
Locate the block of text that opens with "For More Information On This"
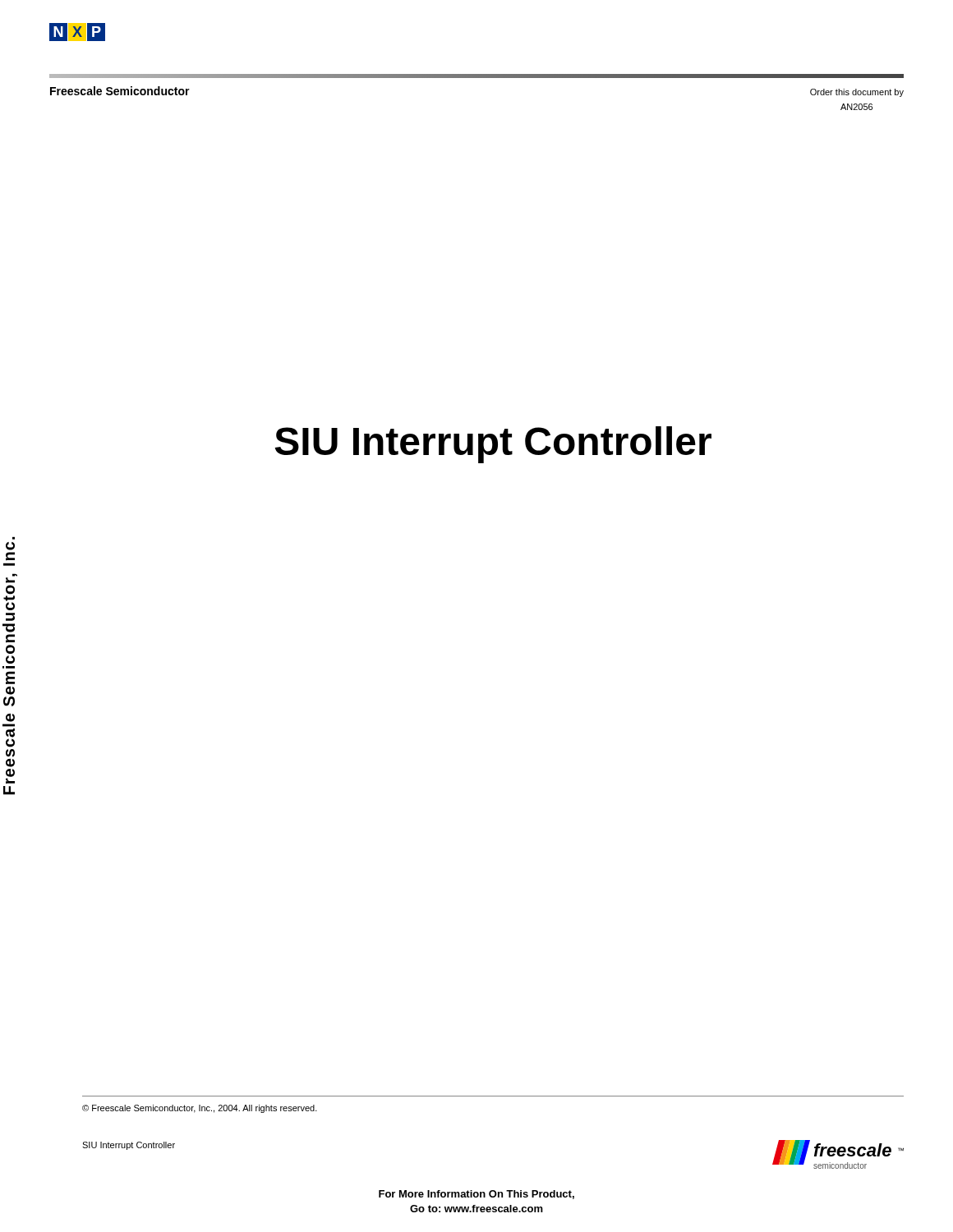tap(476, 1201)
